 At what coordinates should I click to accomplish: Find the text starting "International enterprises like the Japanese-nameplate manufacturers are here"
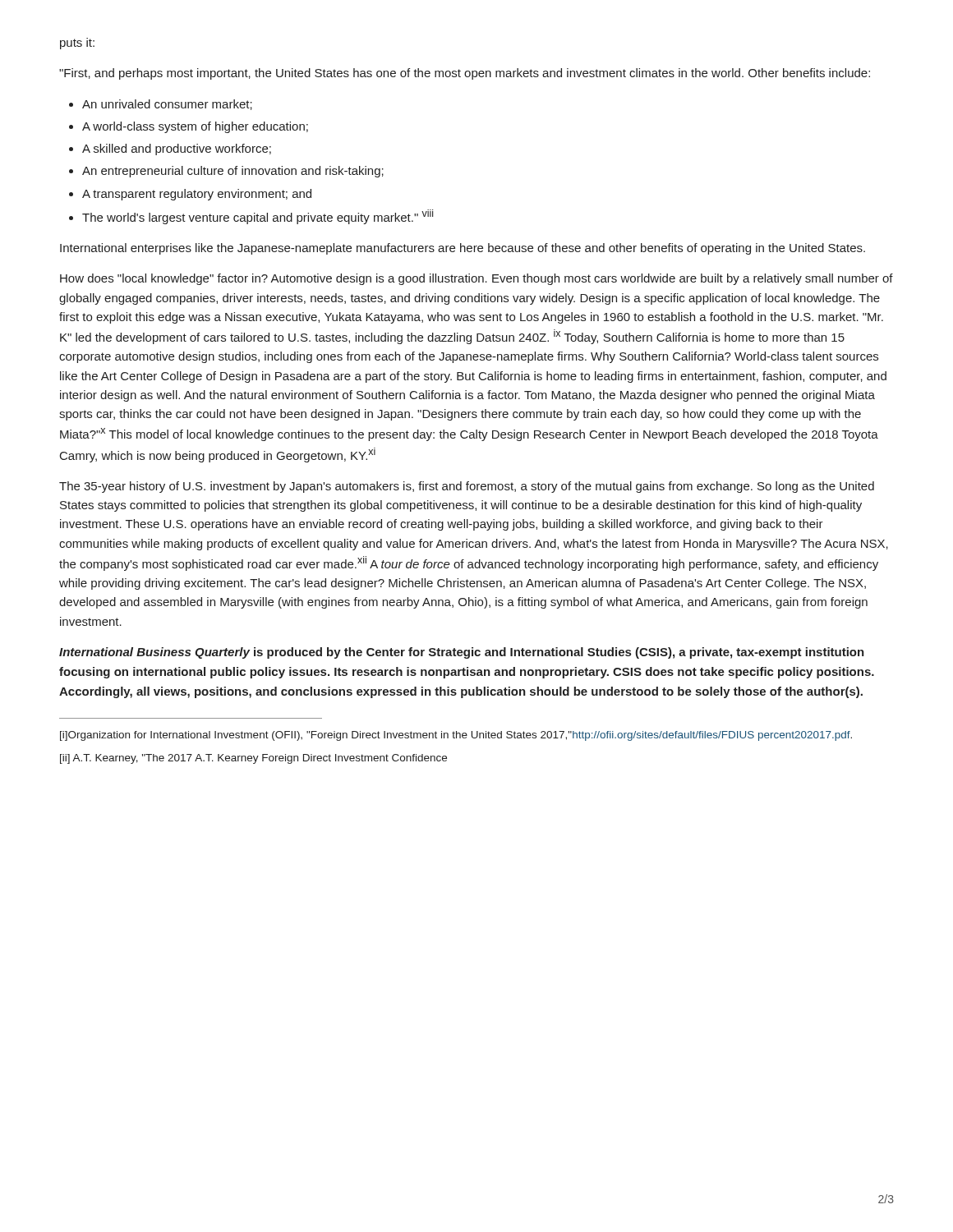[x=463, y=248]
